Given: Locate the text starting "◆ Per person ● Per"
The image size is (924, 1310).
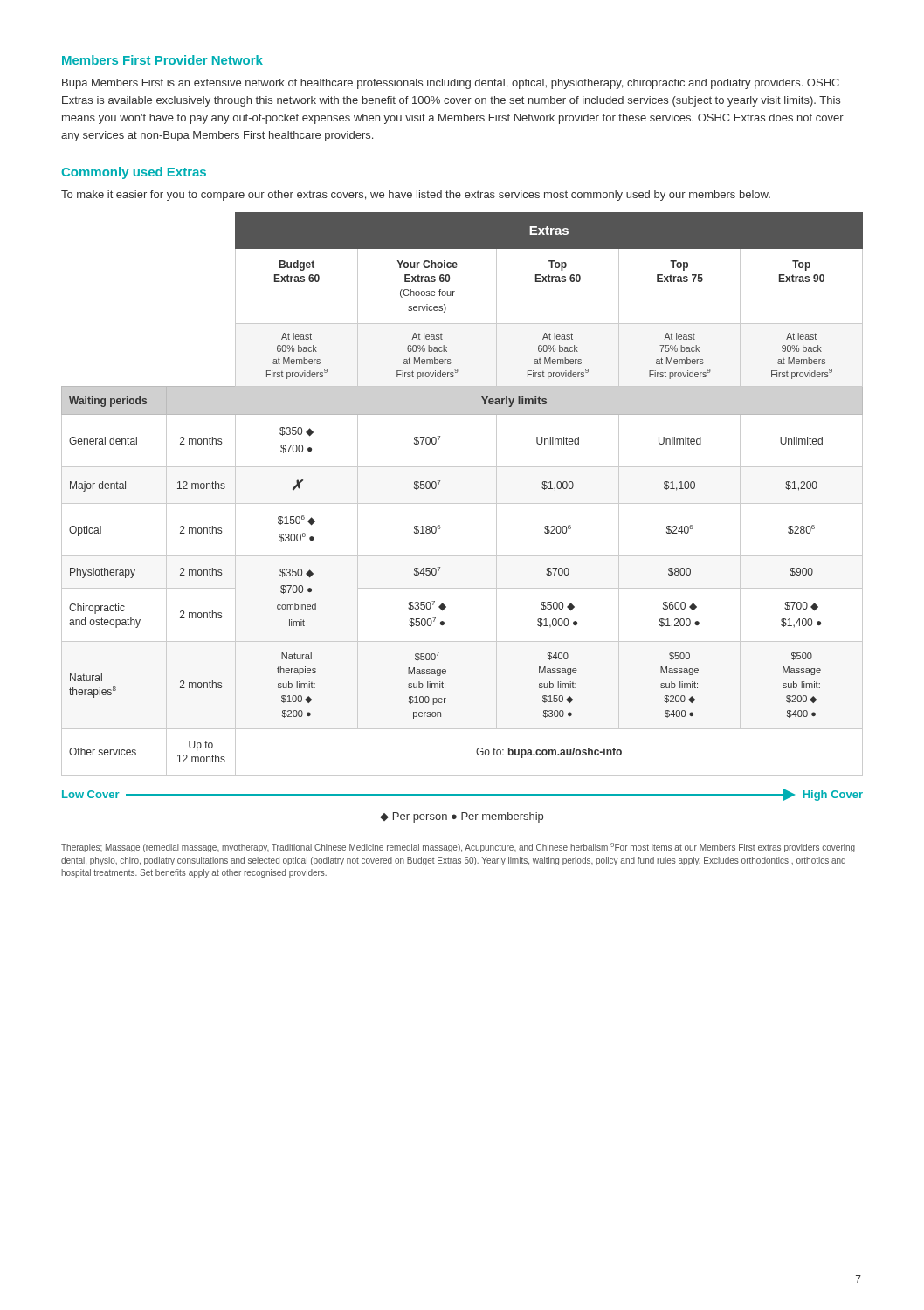Looking at the screenshot, I should 462,816.
